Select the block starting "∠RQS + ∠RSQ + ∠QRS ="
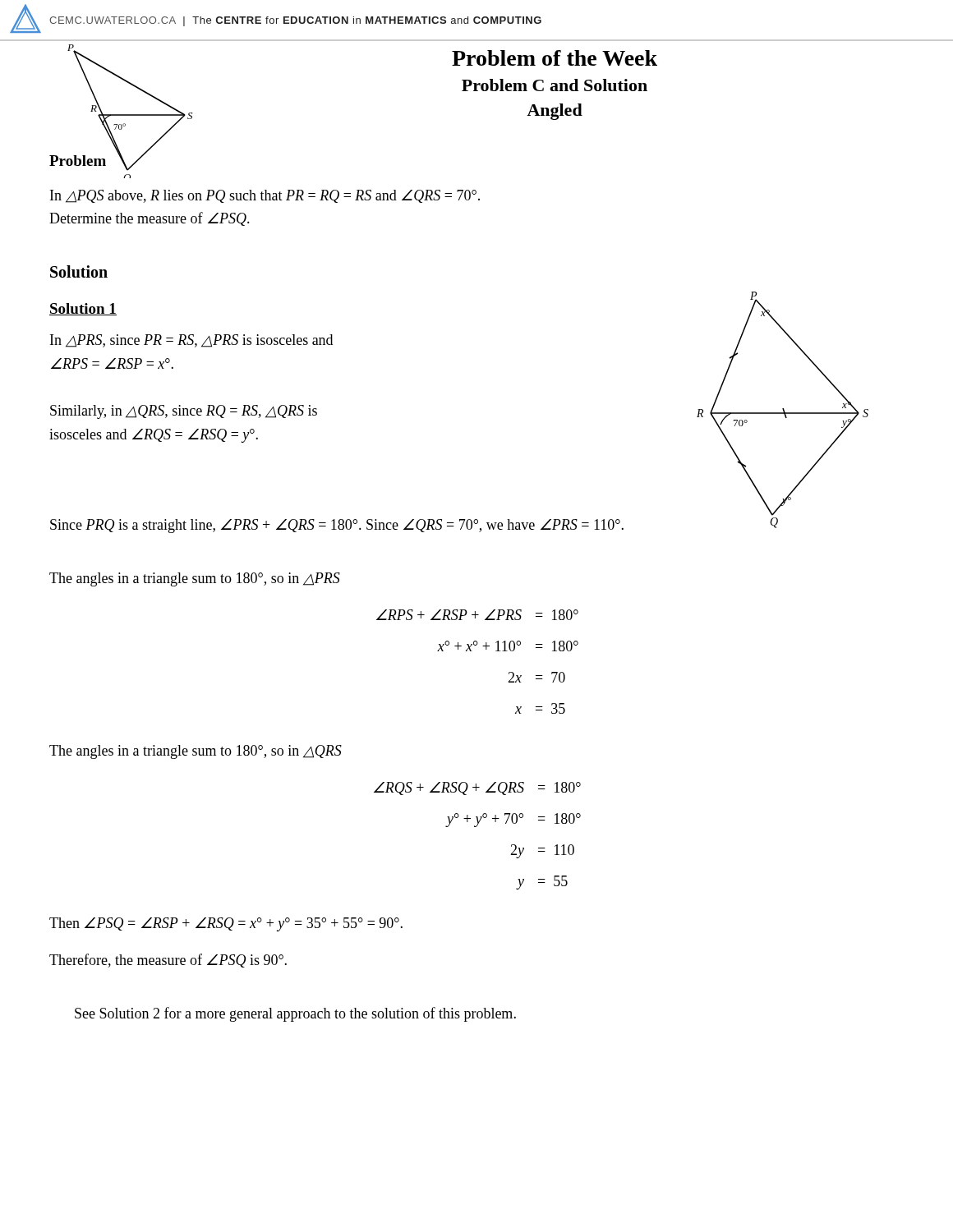The width and height of the screenshot is (953, 1232). (476, 834)
